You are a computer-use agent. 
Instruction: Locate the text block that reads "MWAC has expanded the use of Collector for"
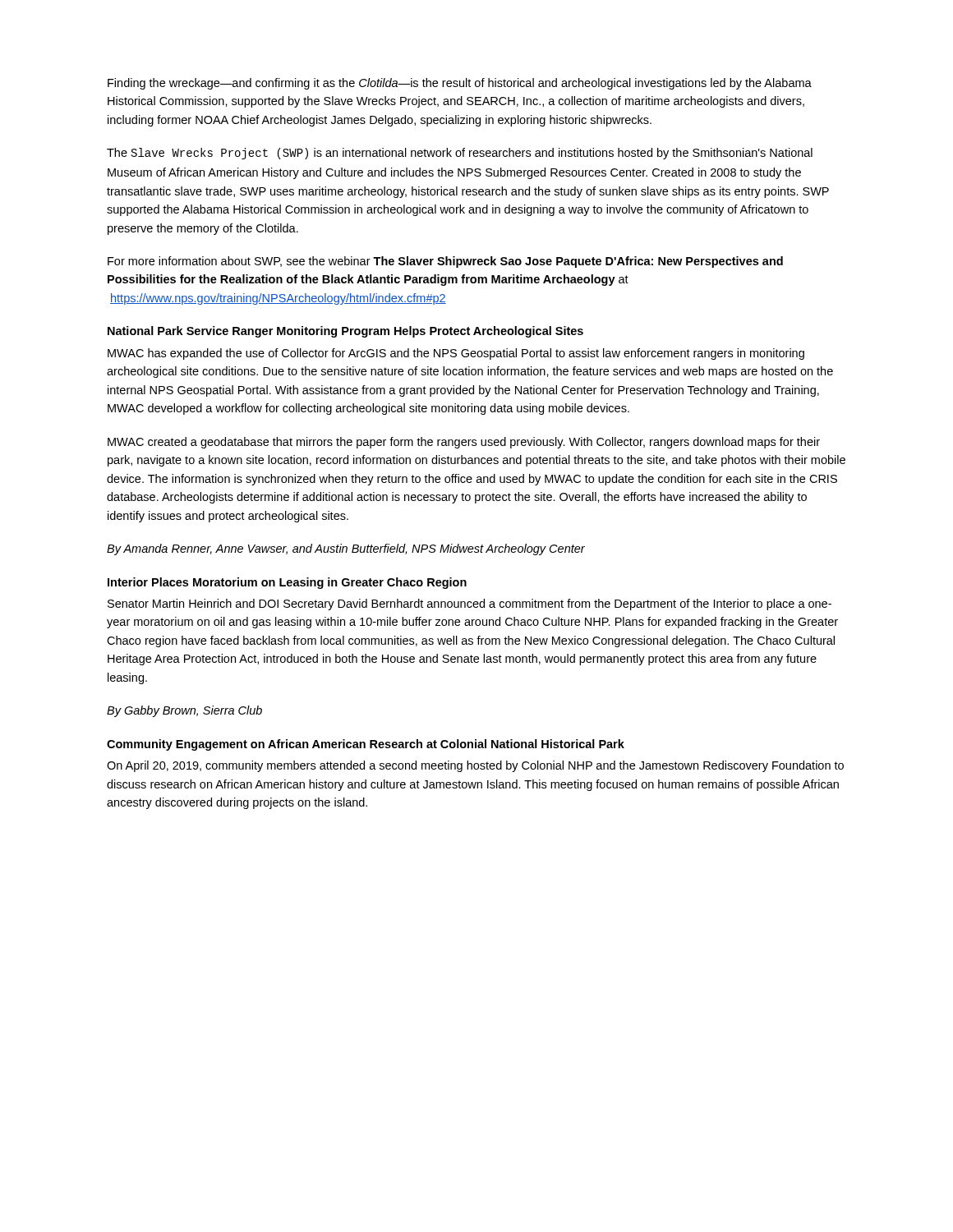click(x=470, y=381)
